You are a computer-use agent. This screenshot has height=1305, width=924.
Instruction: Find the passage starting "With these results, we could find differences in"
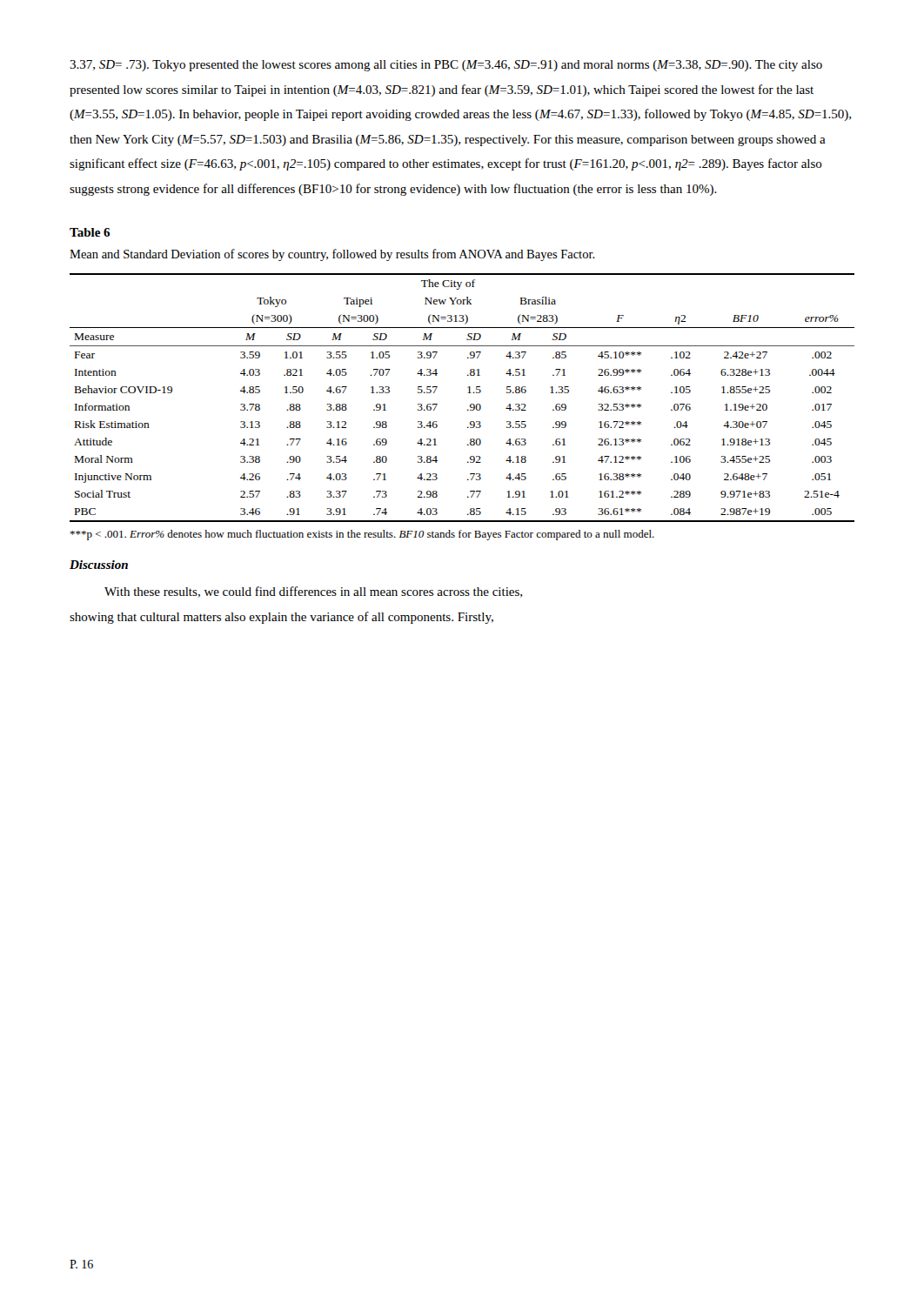pos(314,592)
